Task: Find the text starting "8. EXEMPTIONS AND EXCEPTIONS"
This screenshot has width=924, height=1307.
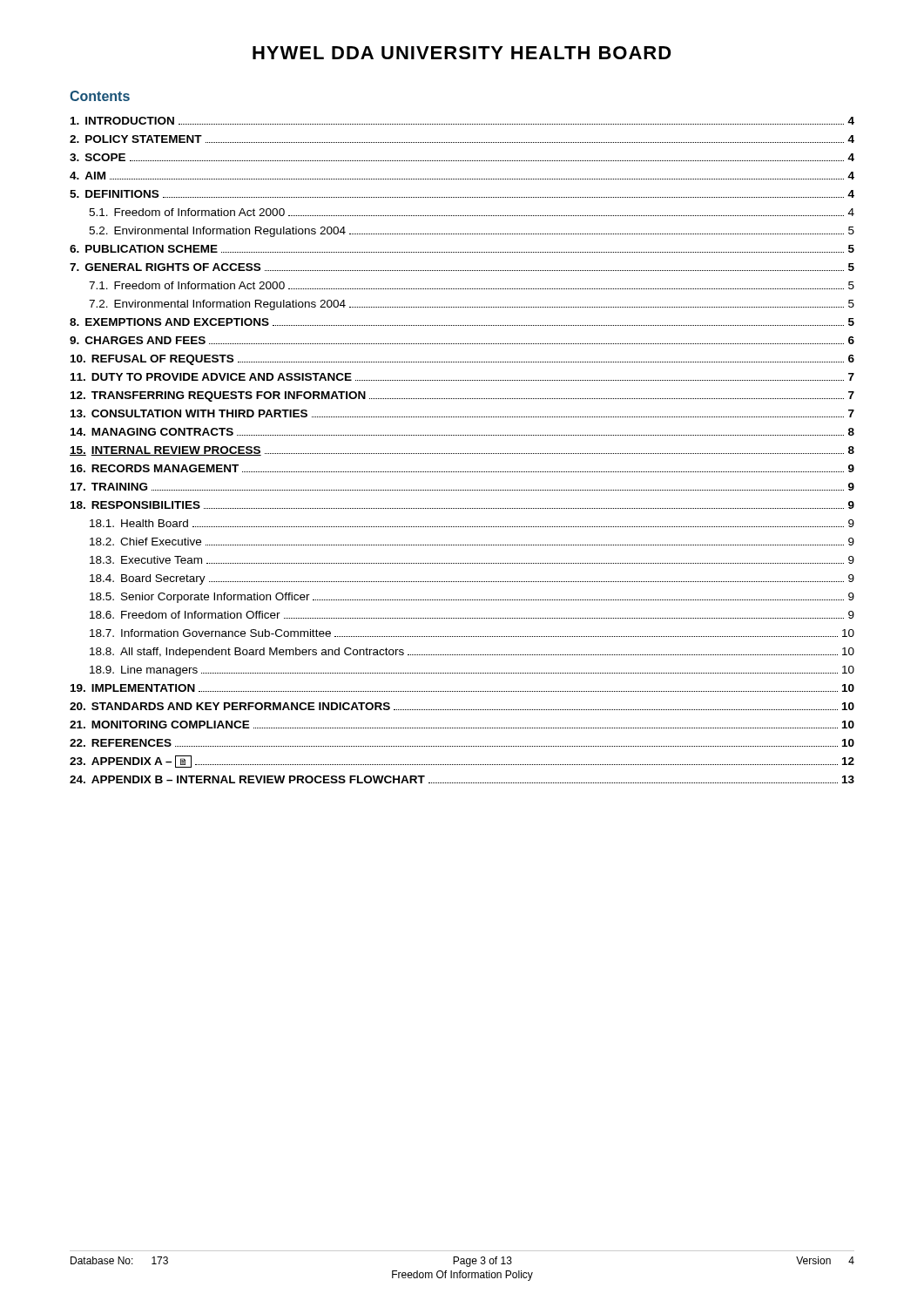Action: (462, 320)
